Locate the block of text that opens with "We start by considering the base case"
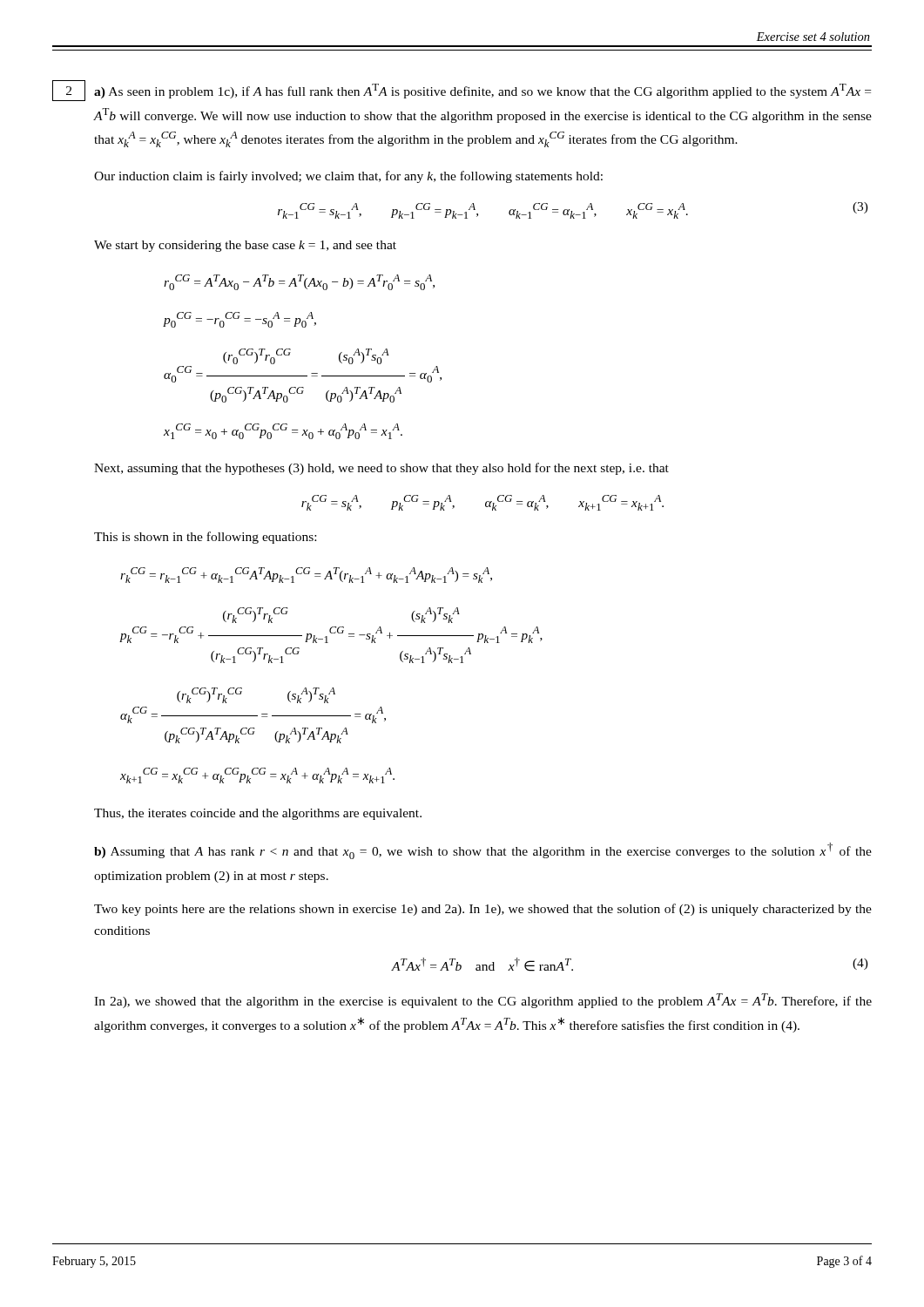 click(245, 244)
